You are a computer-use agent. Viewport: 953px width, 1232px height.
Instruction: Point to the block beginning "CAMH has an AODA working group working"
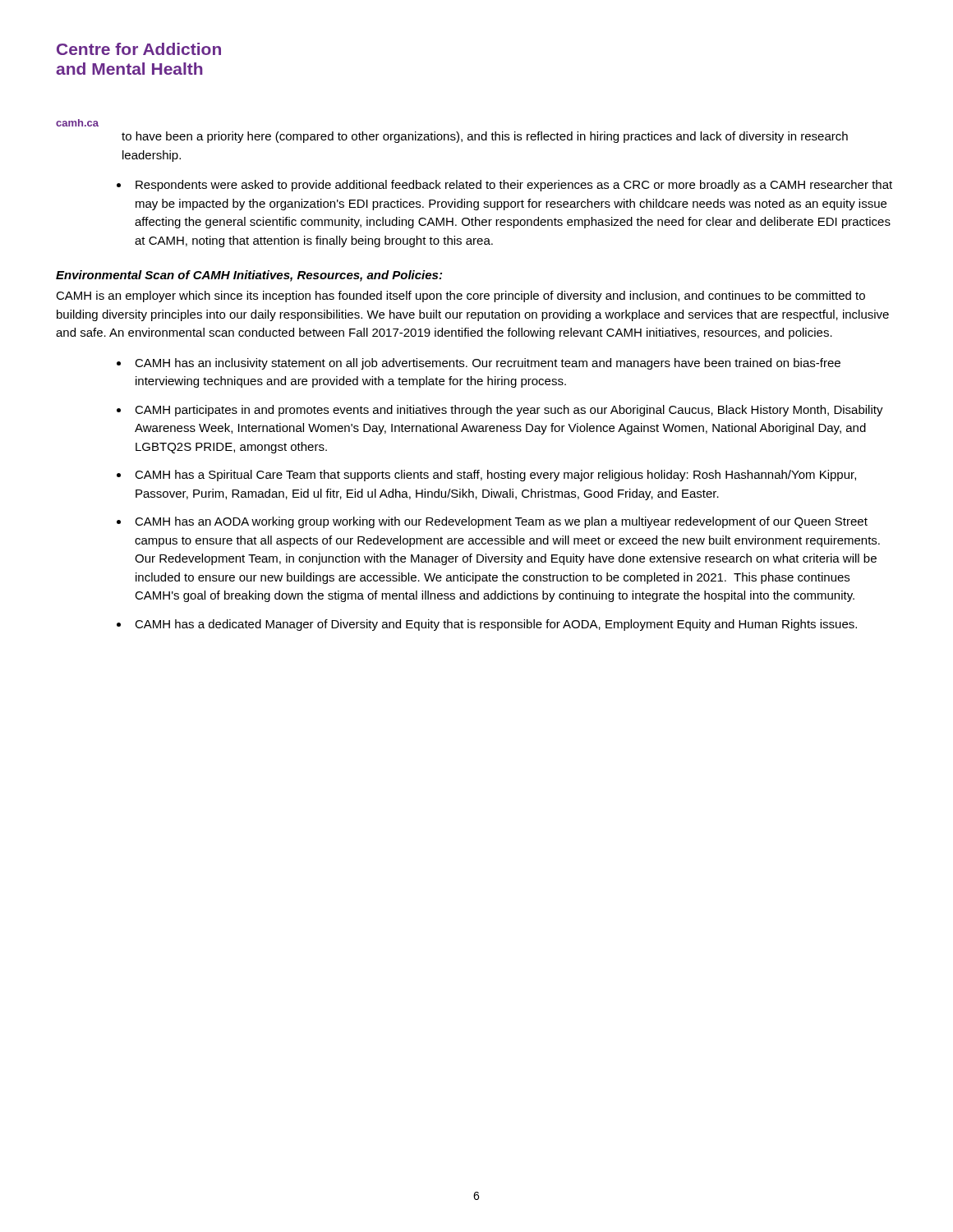(508, 558)
